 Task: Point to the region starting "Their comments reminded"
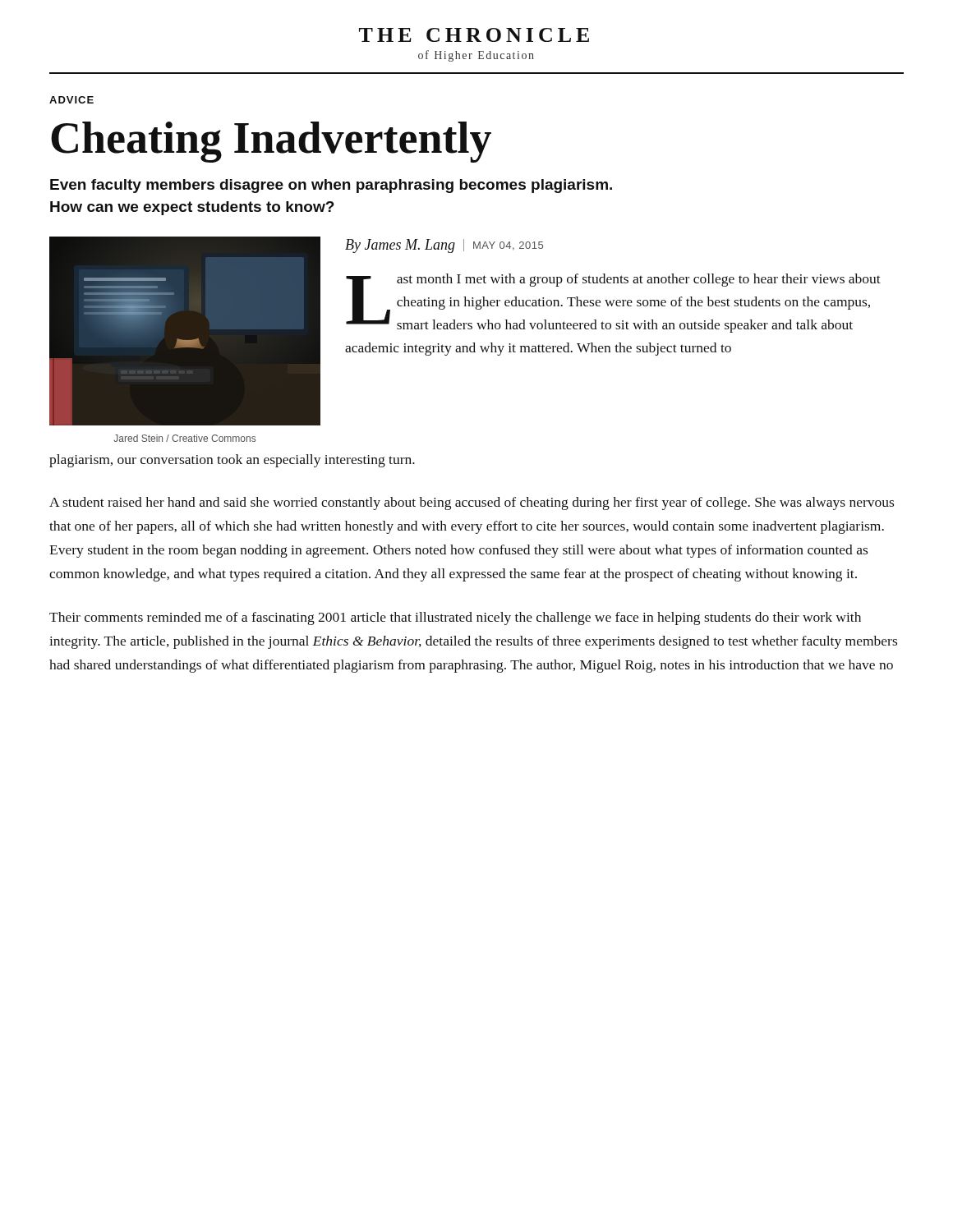pos(473,641)
